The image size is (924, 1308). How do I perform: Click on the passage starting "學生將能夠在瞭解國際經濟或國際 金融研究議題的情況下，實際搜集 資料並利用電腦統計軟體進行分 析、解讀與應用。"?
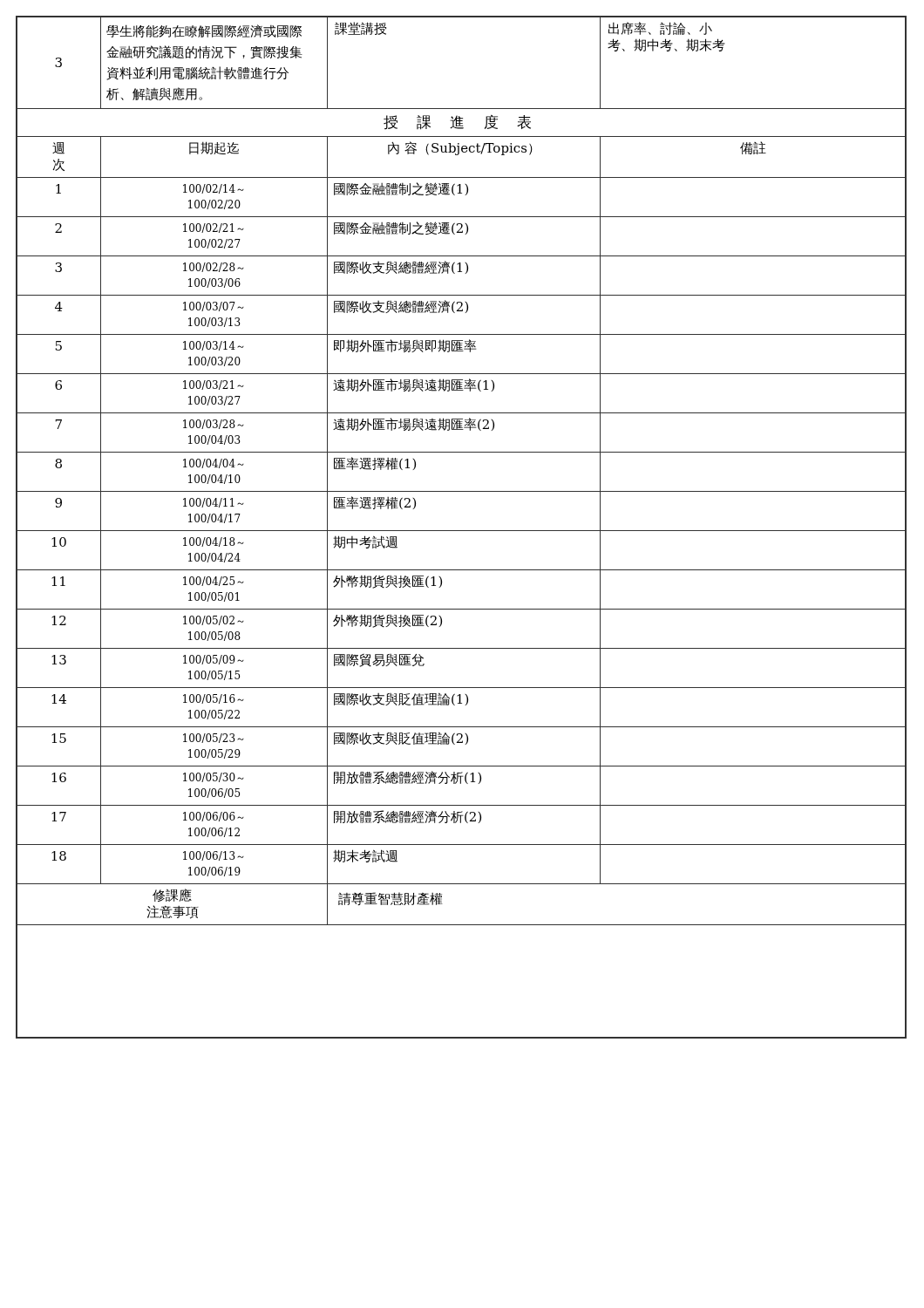pos(204,63)
